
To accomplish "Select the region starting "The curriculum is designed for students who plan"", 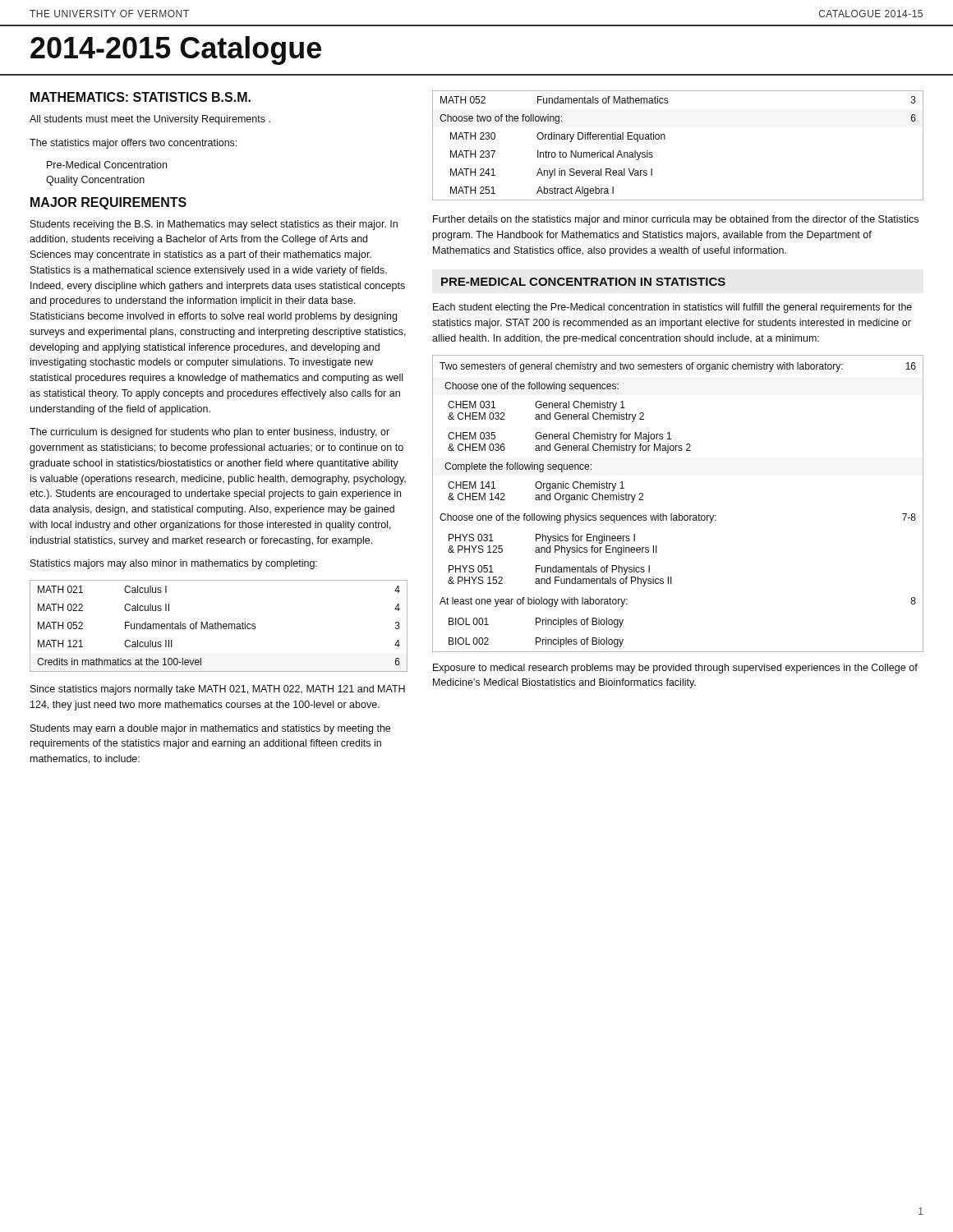I will (x=219, y=486).
